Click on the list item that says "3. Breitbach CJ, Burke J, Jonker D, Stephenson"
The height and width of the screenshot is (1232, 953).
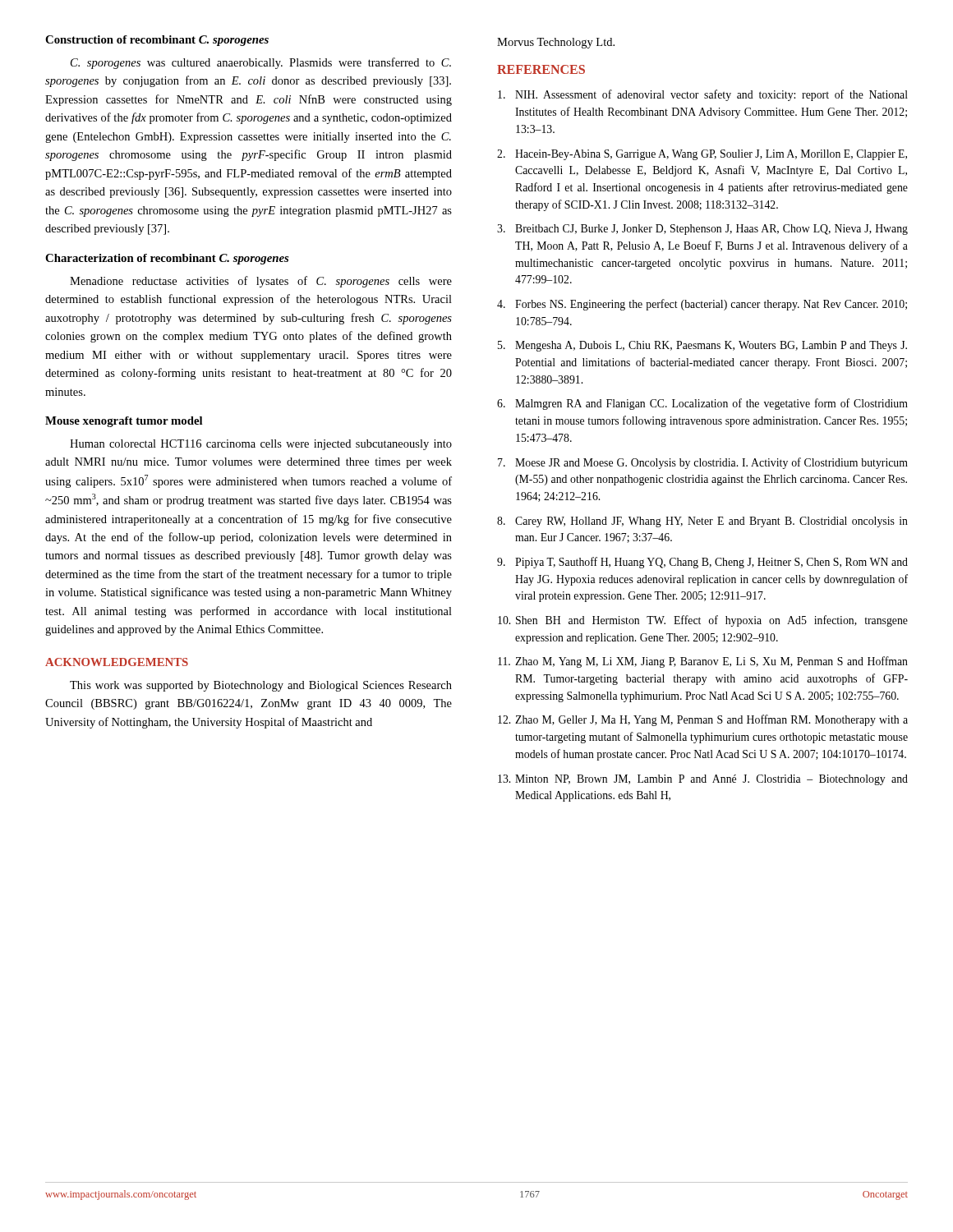coord(702,255)
